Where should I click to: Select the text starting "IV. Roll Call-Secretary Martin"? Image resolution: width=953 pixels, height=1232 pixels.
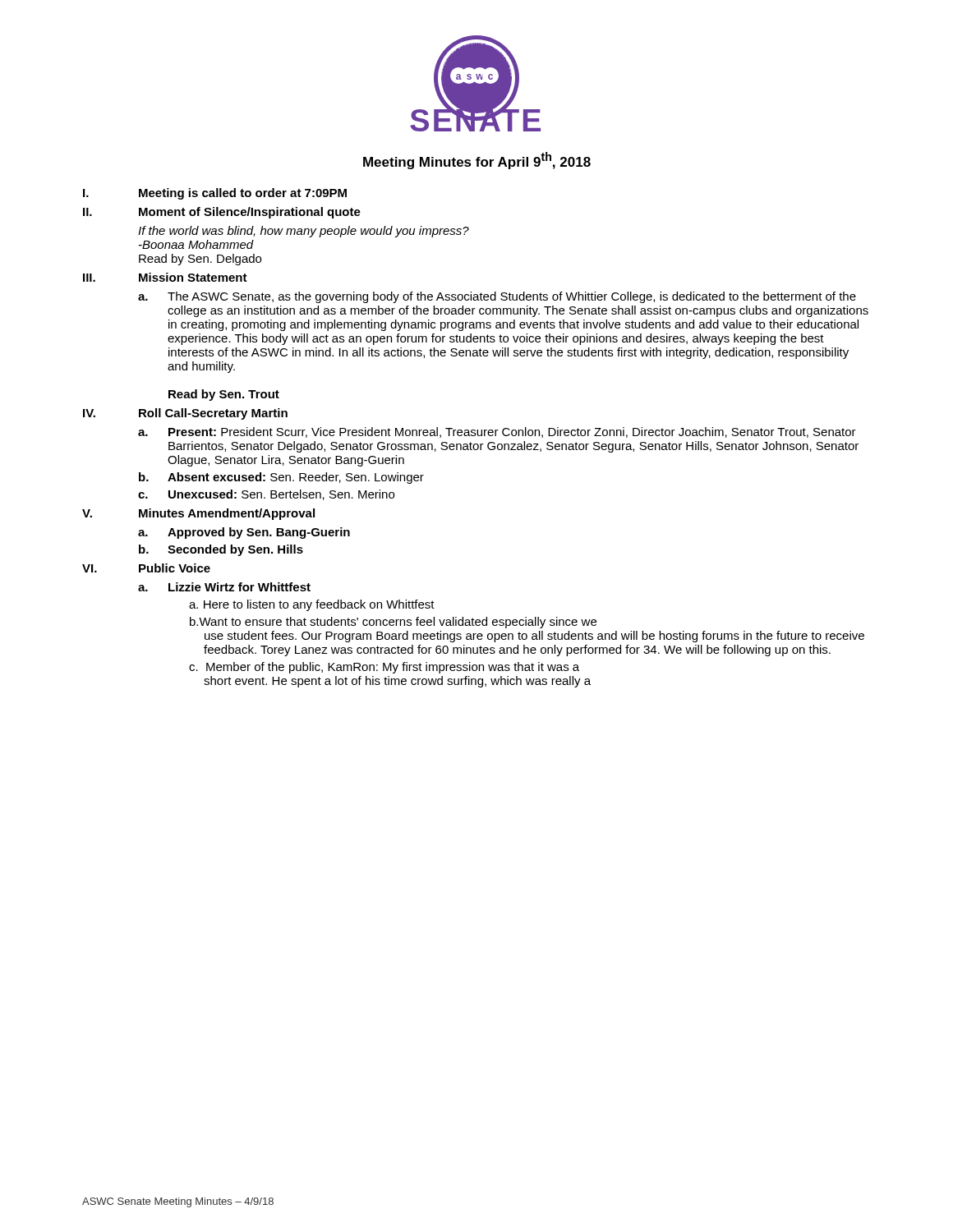(185, 414)
